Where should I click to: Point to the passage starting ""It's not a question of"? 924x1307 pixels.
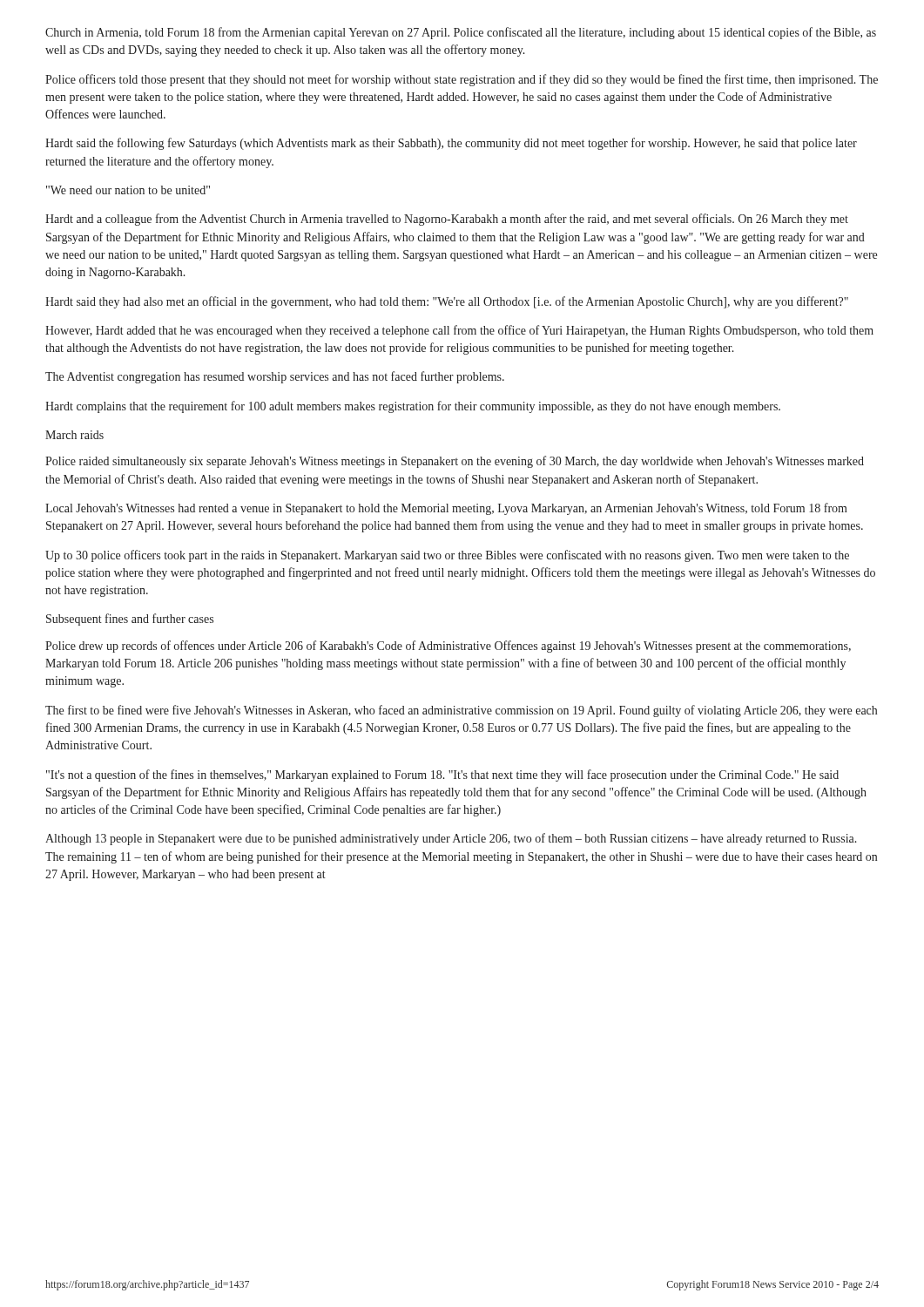[462, 793]
